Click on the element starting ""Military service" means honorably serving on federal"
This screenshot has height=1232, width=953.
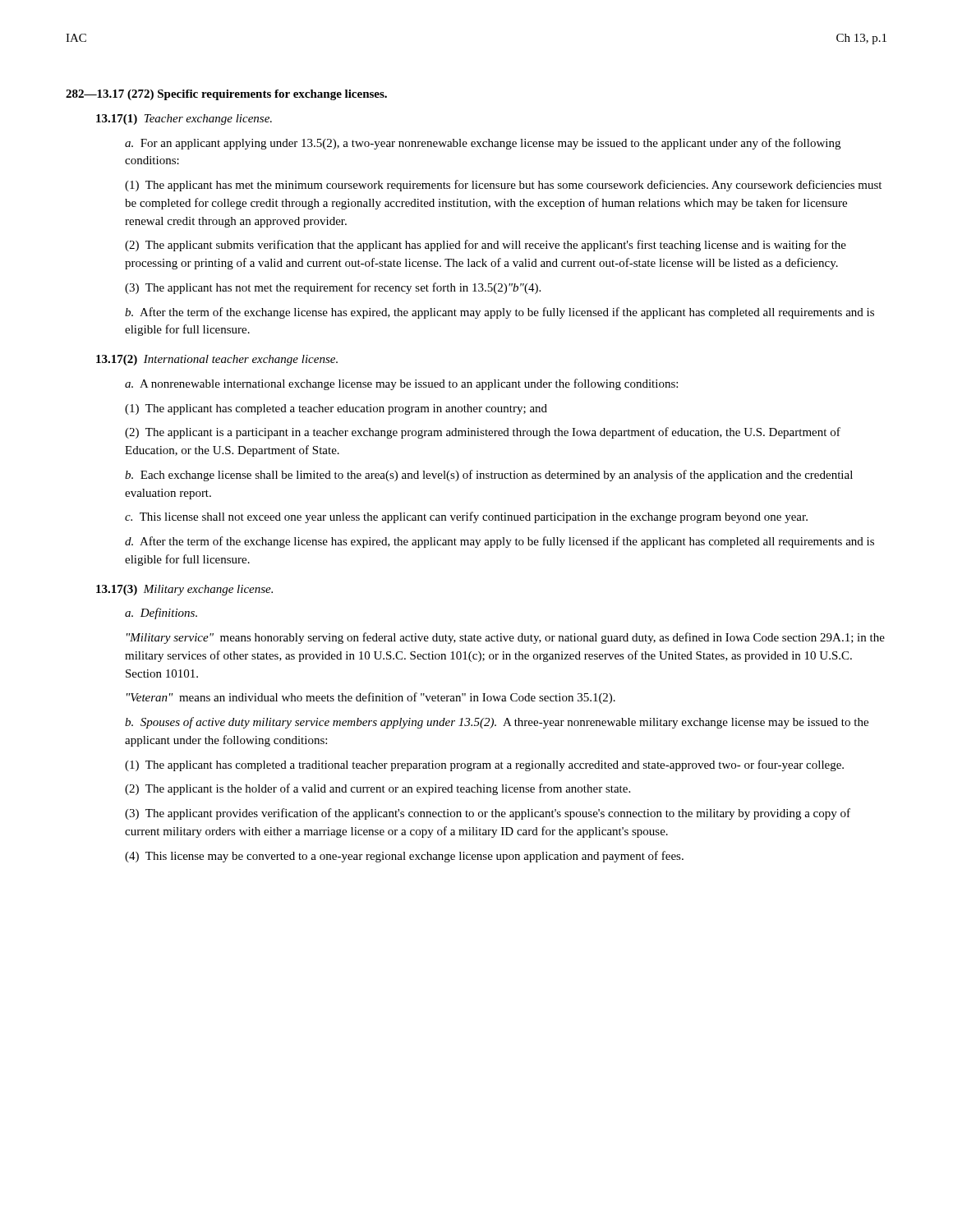505,655
